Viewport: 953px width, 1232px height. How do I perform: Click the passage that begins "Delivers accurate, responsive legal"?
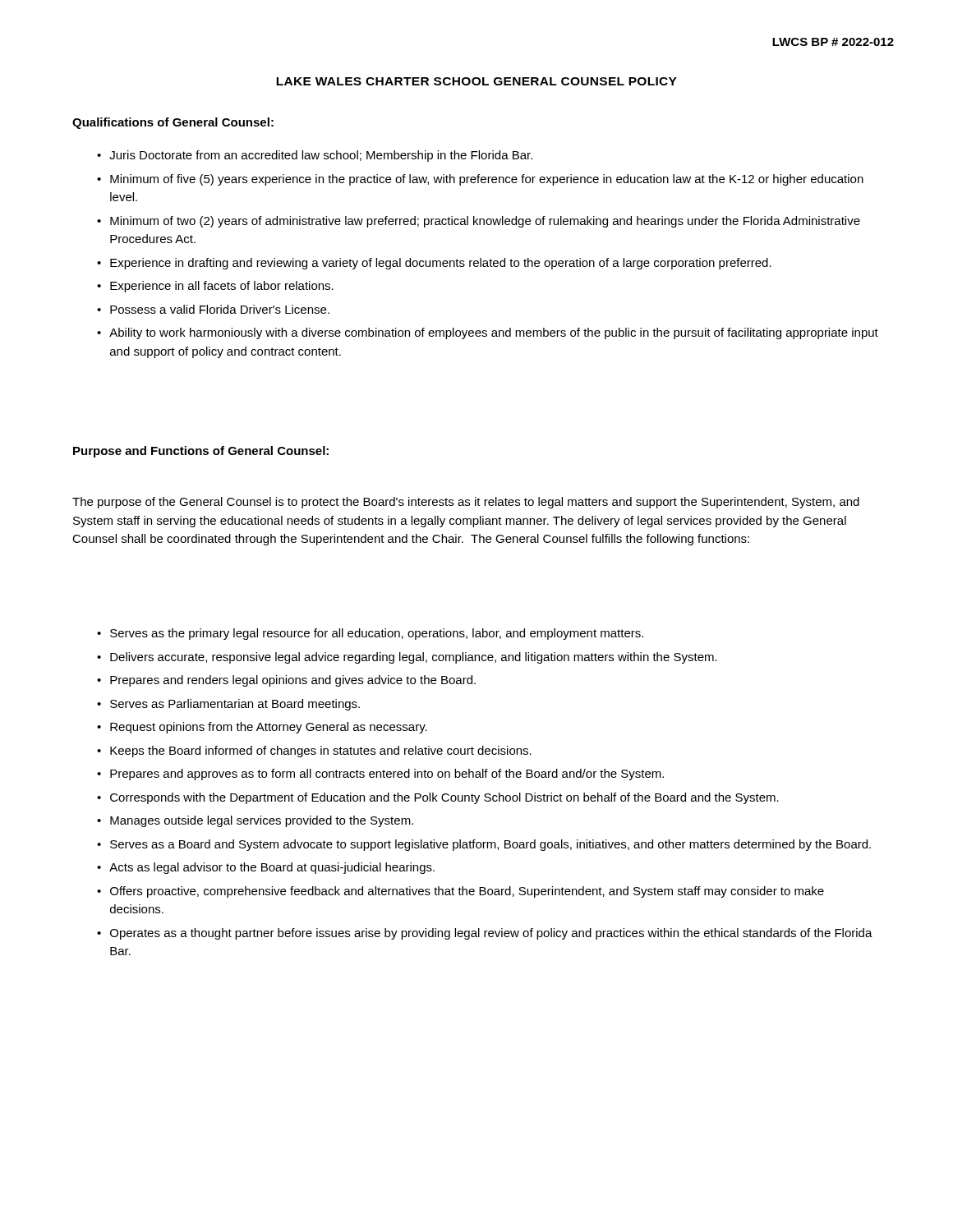[495, 657]
